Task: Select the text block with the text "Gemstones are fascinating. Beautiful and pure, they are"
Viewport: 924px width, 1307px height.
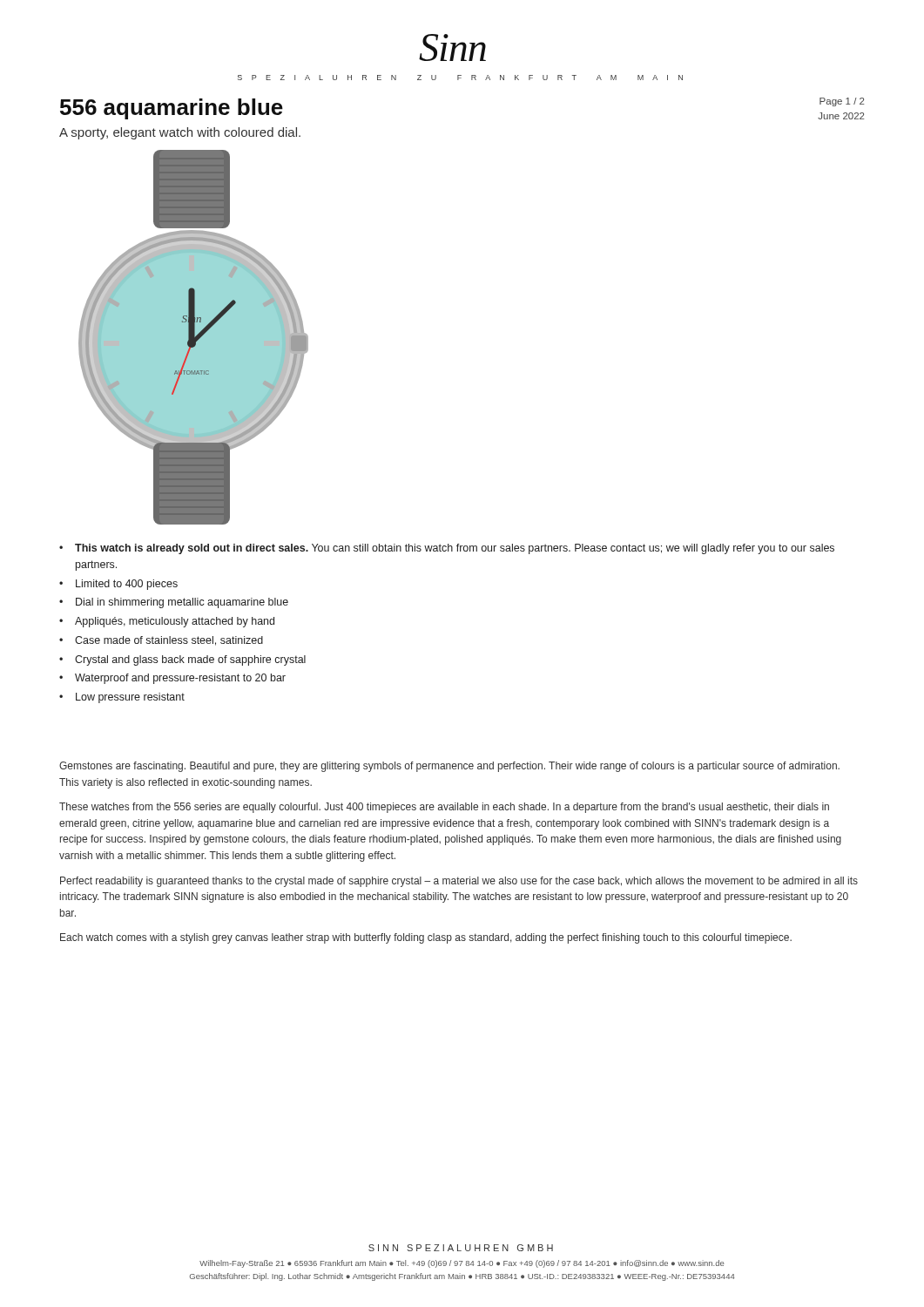Action: (460, 852)
